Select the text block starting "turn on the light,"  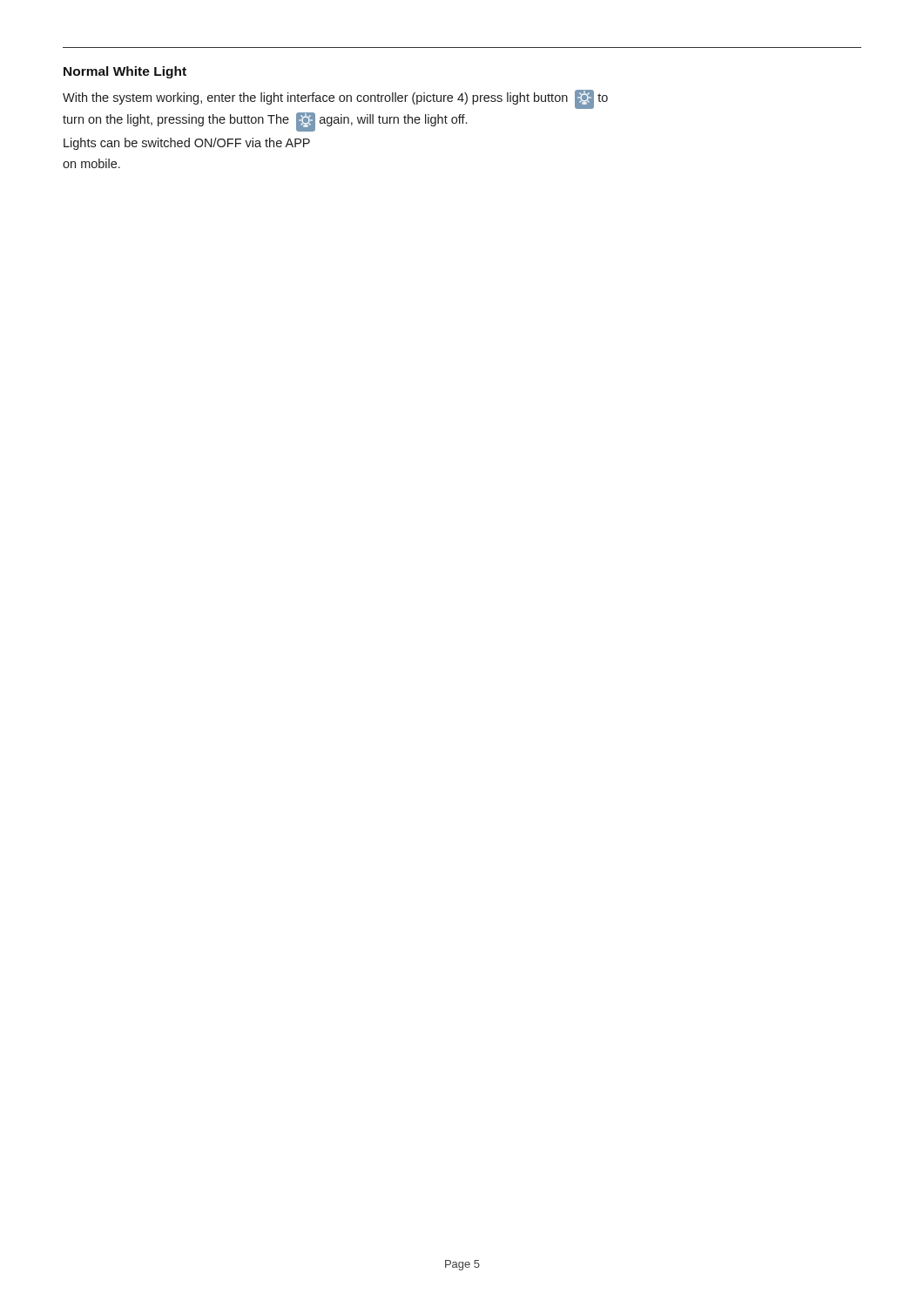point(265,121)
